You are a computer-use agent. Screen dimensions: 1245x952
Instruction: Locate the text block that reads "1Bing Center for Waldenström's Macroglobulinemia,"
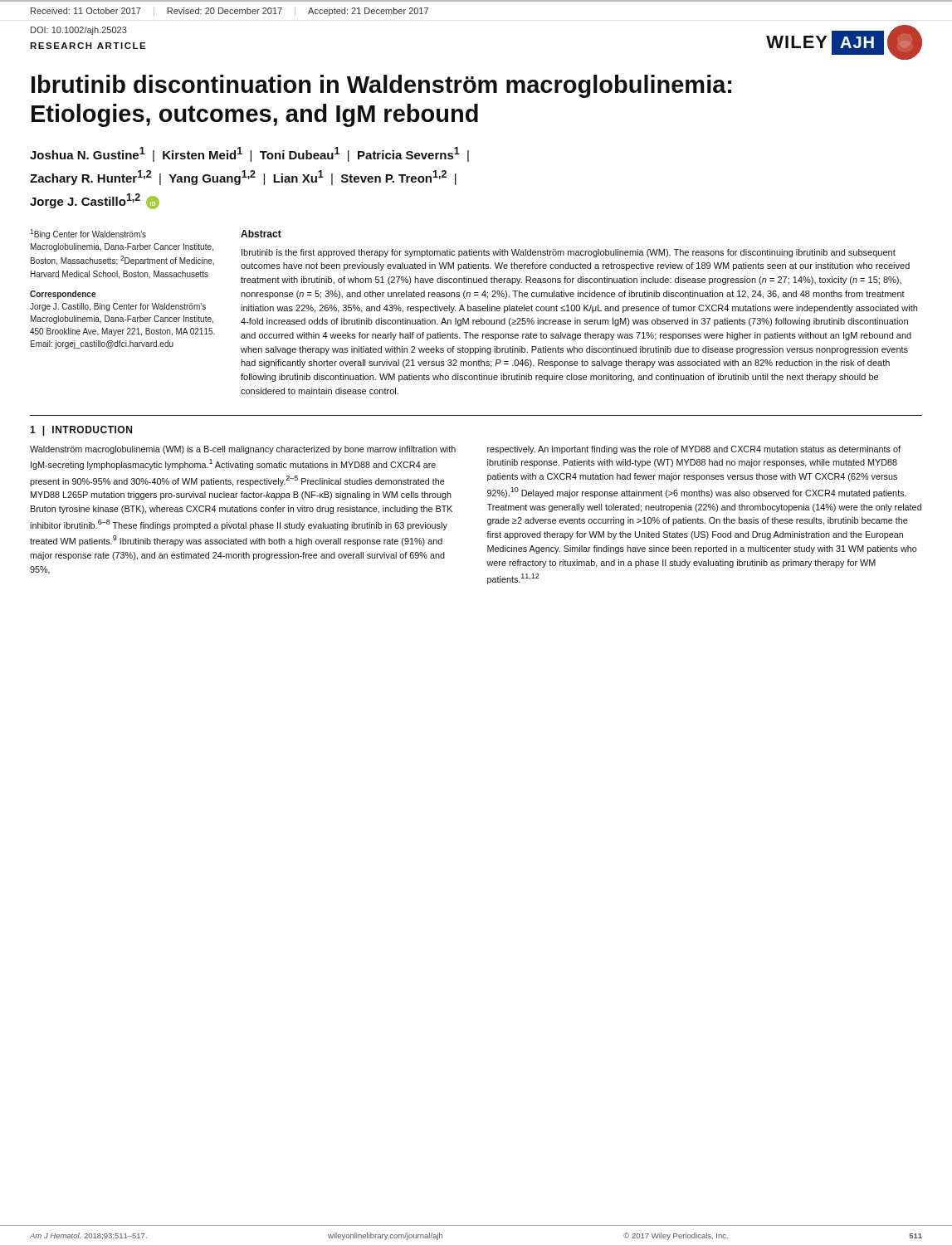[x=122, y=253]
